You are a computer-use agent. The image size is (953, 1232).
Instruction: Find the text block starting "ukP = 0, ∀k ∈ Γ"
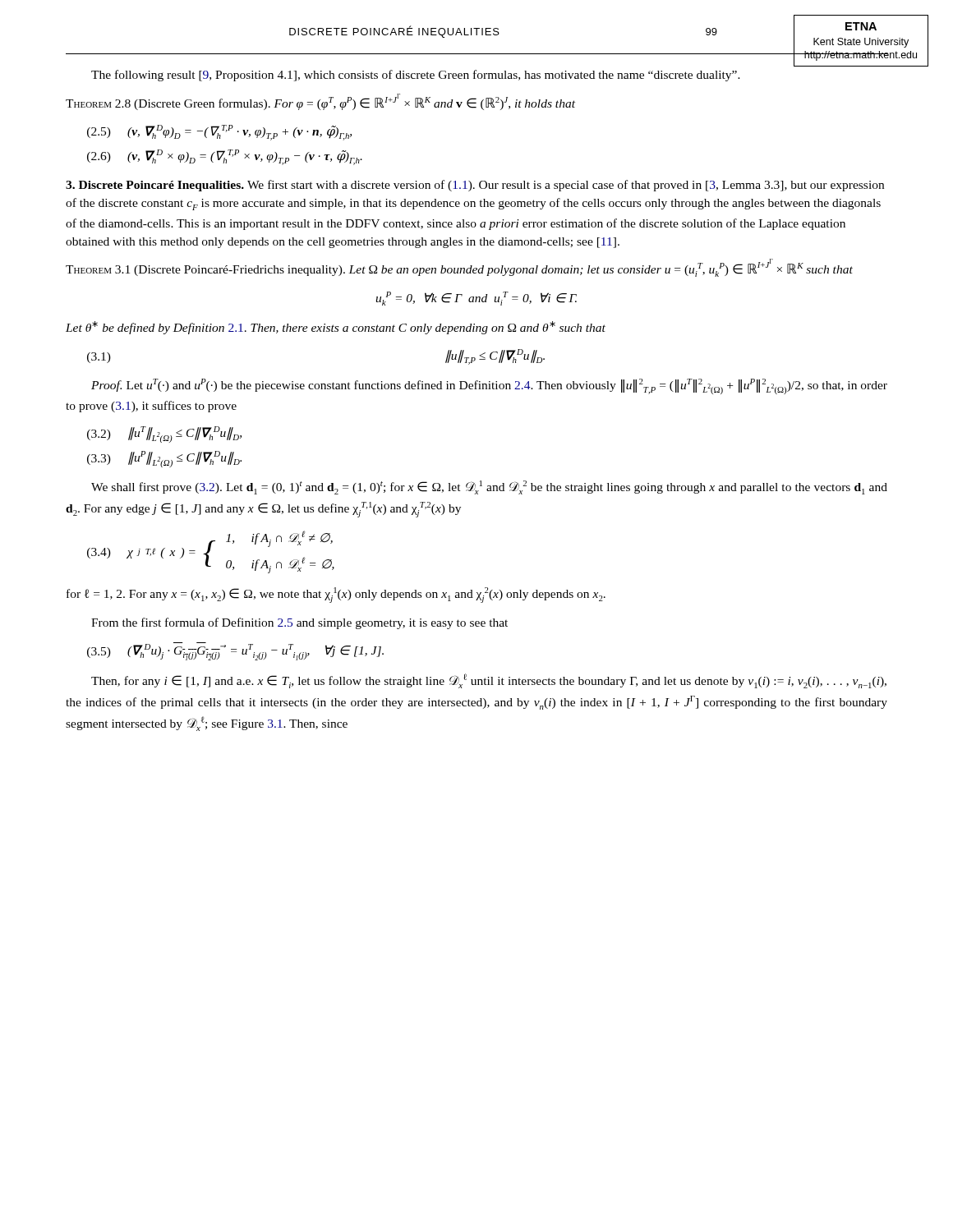(x=476, y=299)
